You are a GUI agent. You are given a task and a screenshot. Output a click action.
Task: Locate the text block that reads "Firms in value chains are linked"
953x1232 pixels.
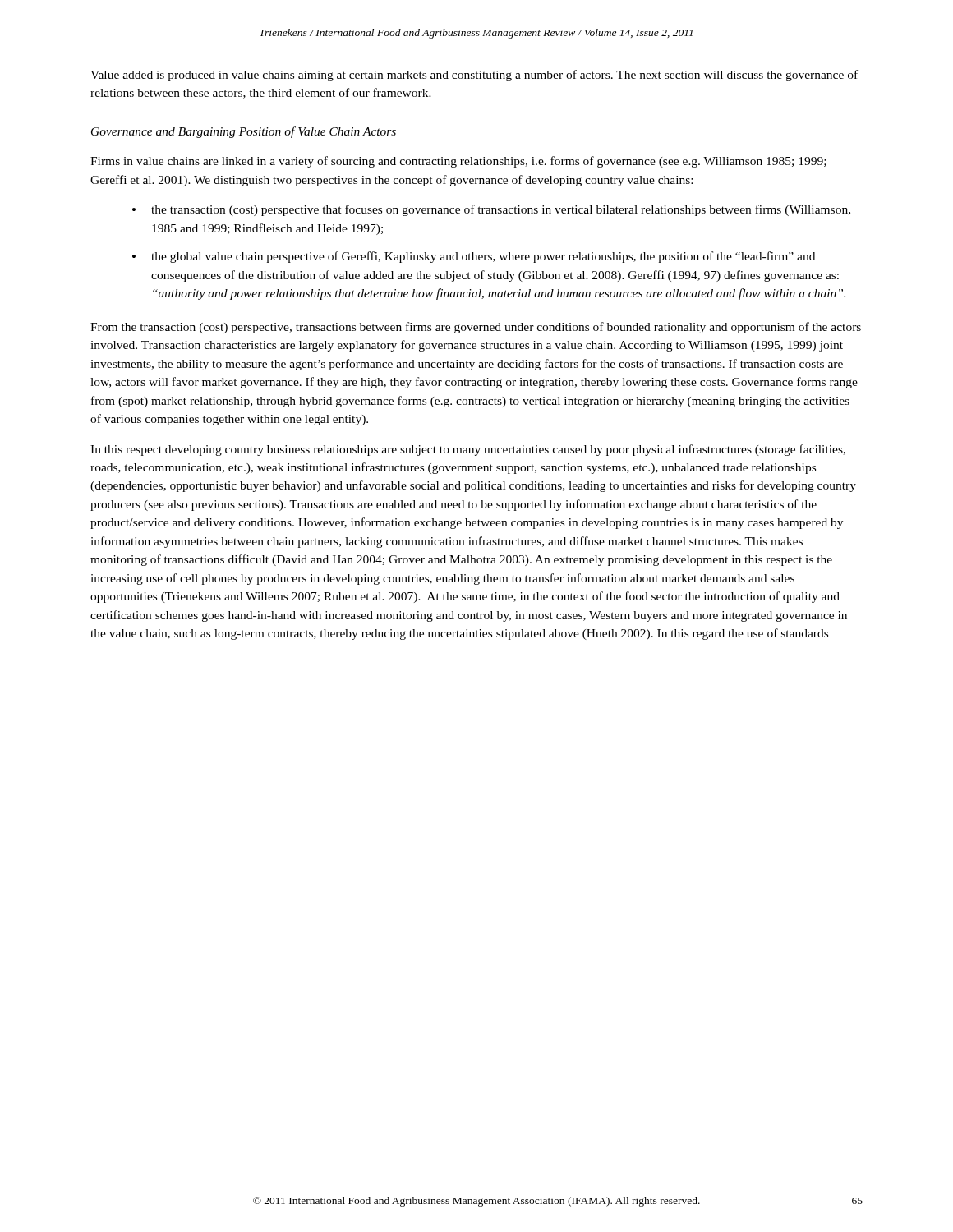point(459,170)
